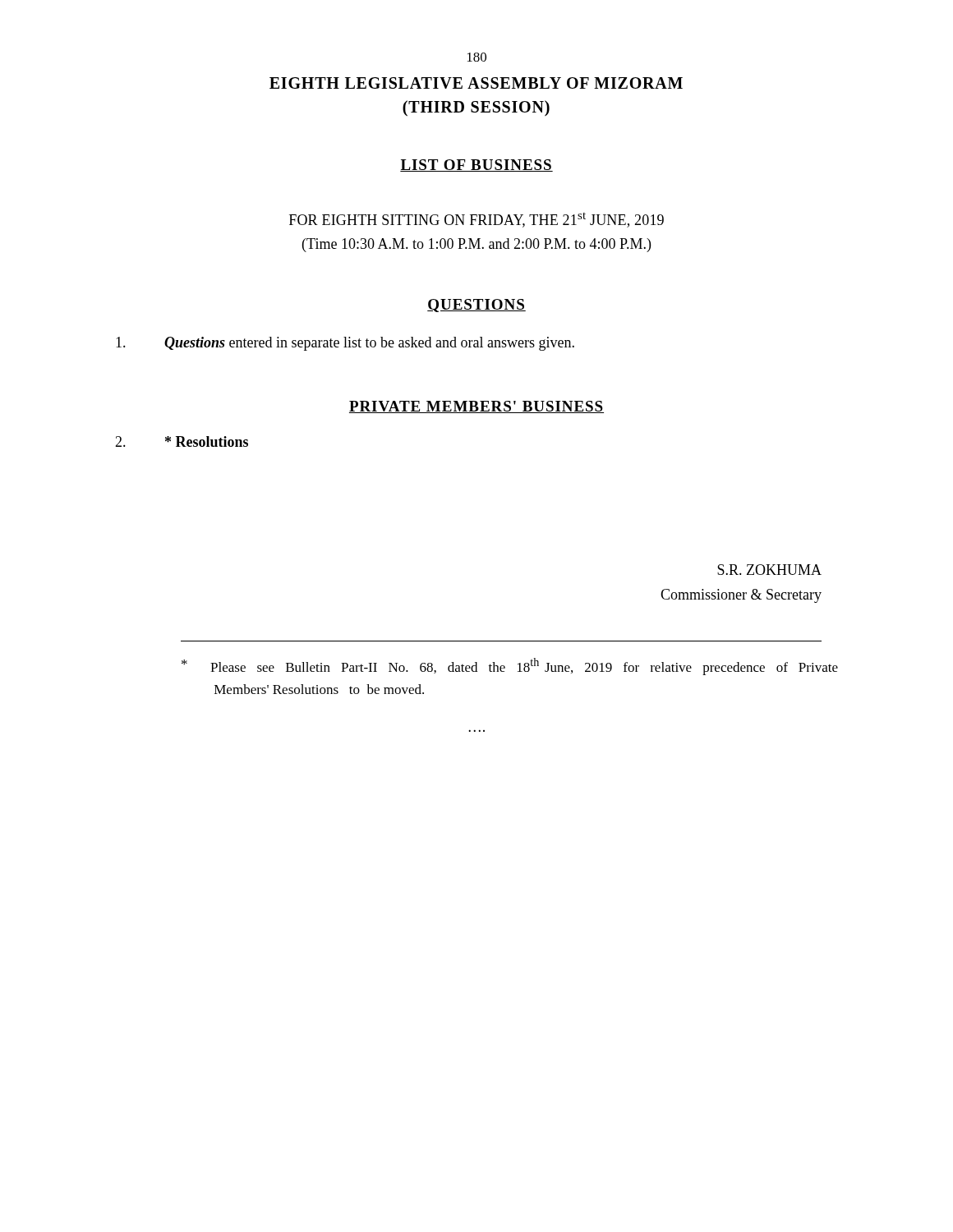This screenshot has width=953, height=1232.
Task: Locate the region starting "PRIVATE MEMBERS' BUSINESS"
Action: pos(476,406)
